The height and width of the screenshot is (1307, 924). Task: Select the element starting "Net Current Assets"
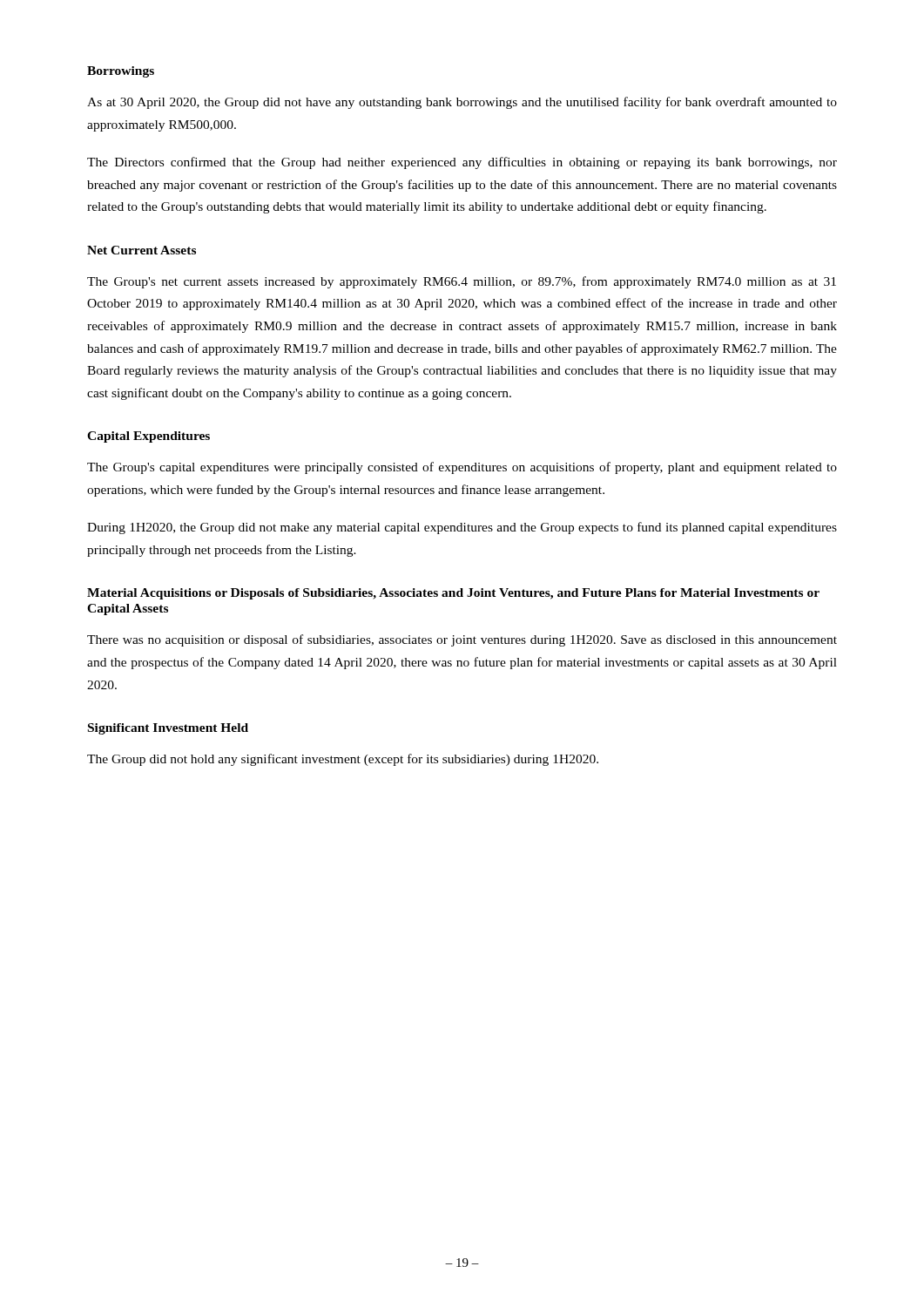142,249
